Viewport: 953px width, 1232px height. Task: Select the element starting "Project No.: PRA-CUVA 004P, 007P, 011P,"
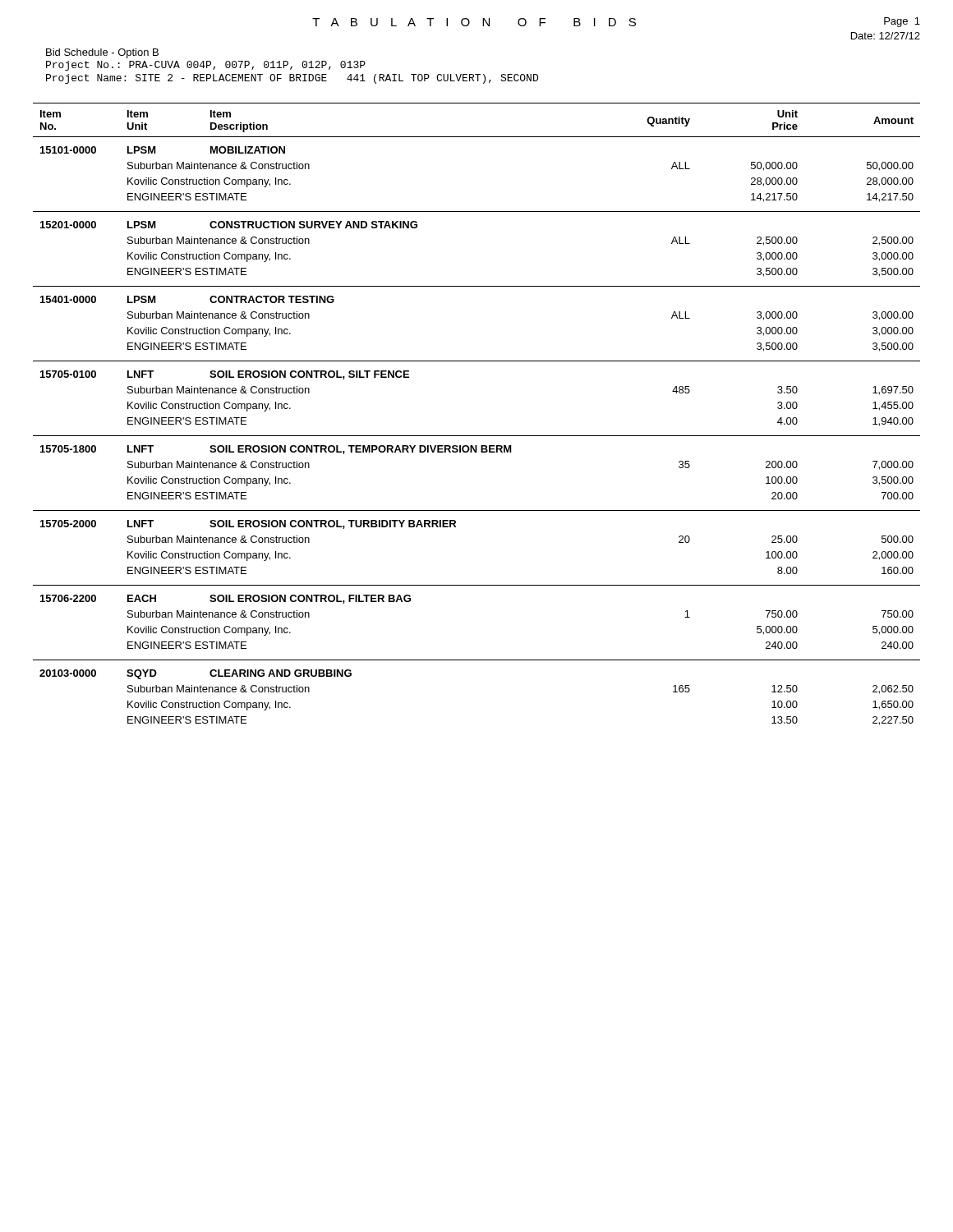tap(205, 65)
